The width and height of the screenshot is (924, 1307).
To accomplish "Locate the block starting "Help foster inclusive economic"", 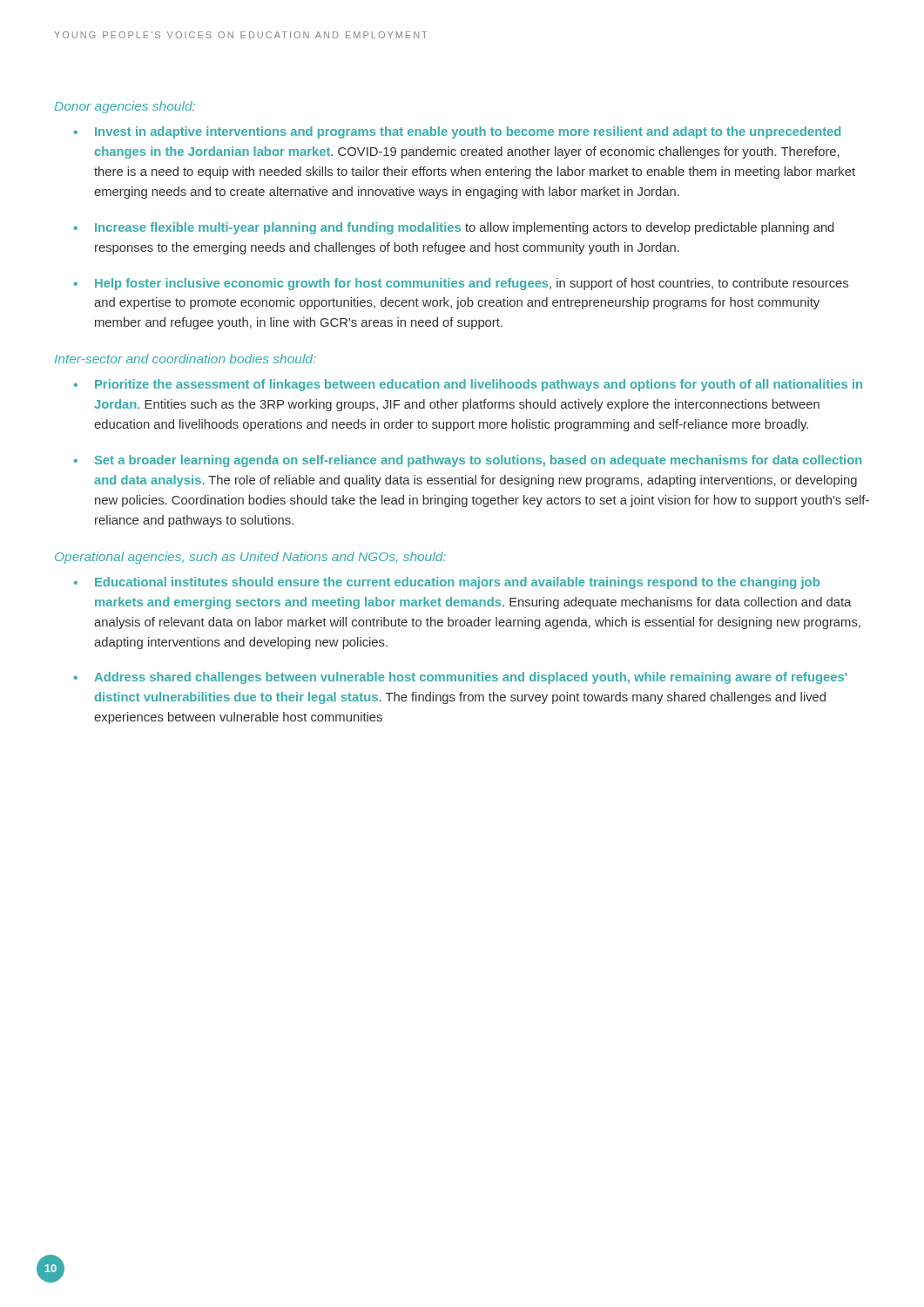I will [471, 303].
